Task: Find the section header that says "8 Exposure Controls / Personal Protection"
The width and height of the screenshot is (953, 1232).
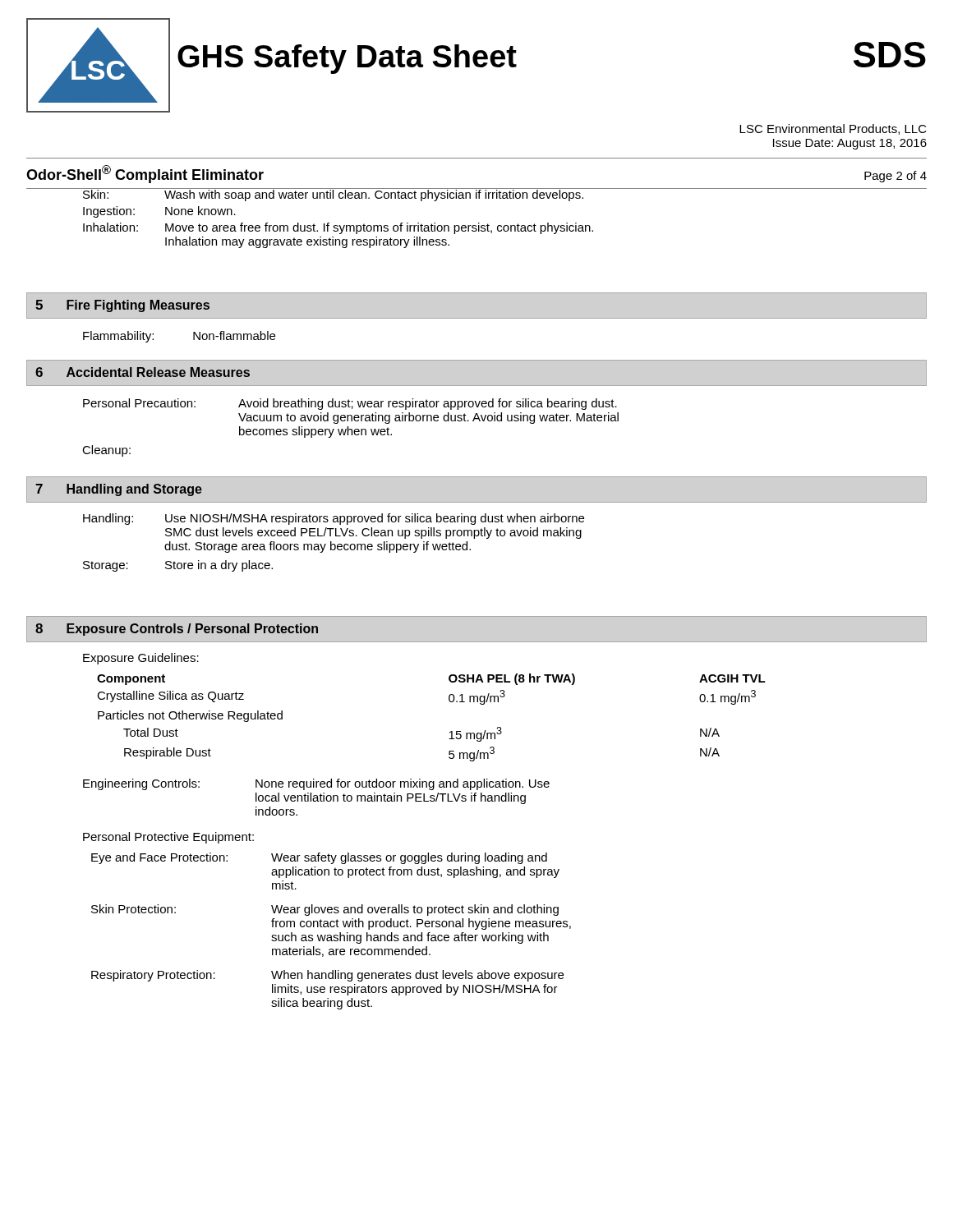Action: tap(177, 629)
